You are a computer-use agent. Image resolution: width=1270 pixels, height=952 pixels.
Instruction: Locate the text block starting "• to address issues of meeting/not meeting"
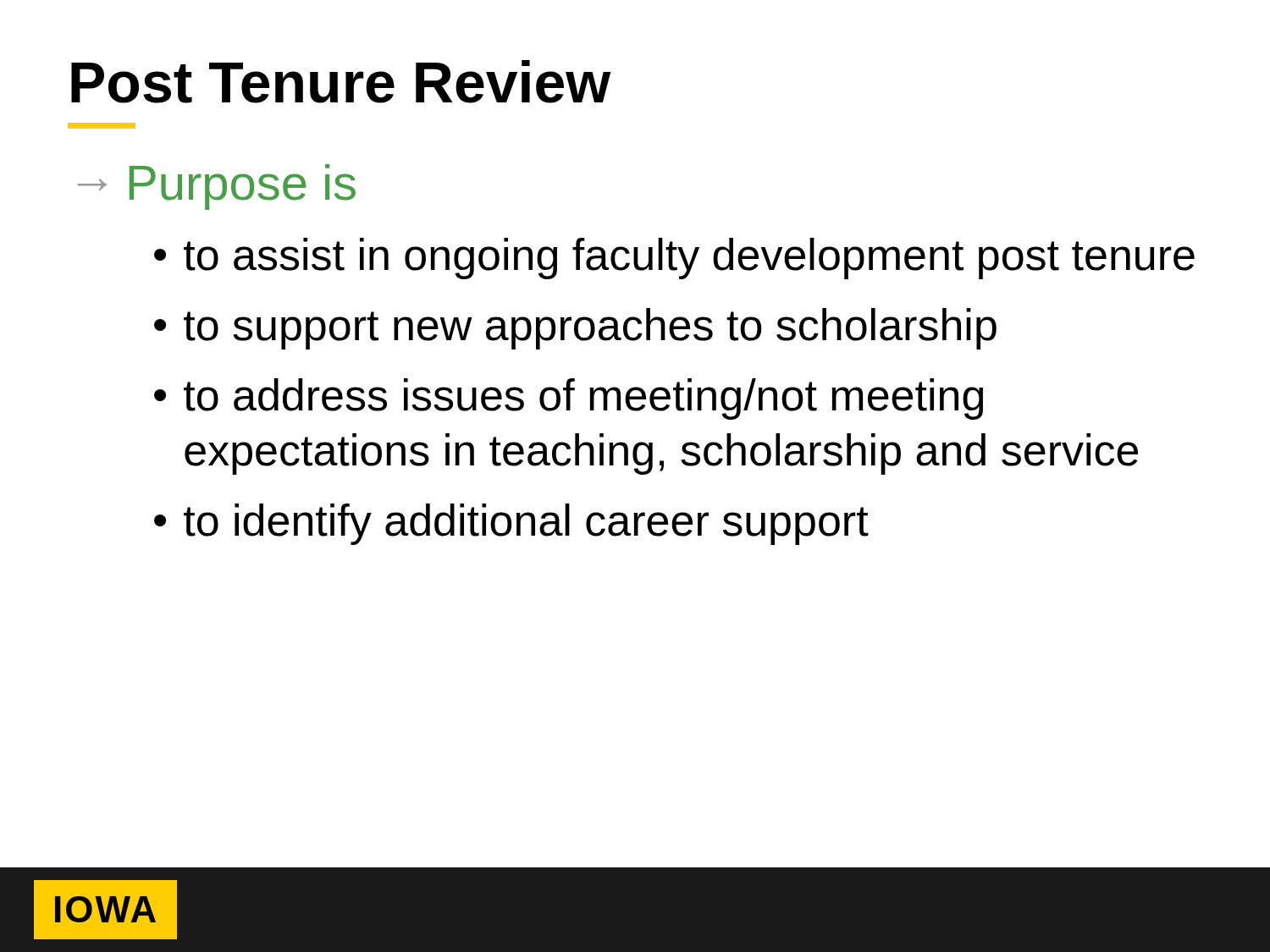(x=677, y=423)
